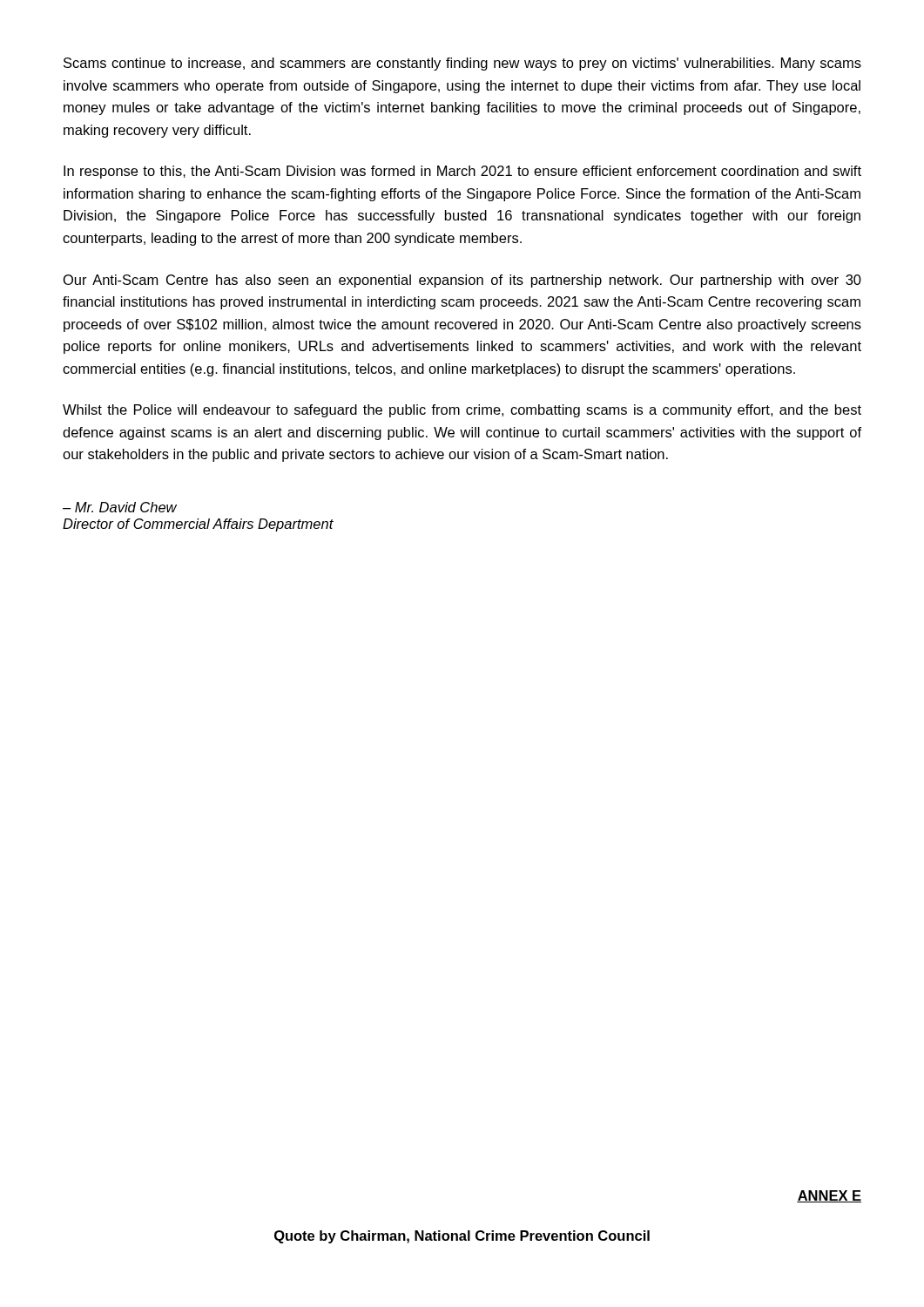924x1307 pixels.
Task: Select the text block starting "Whilst the Police will endeavour"
Action: pyautogui.click(x=462, y=432)
